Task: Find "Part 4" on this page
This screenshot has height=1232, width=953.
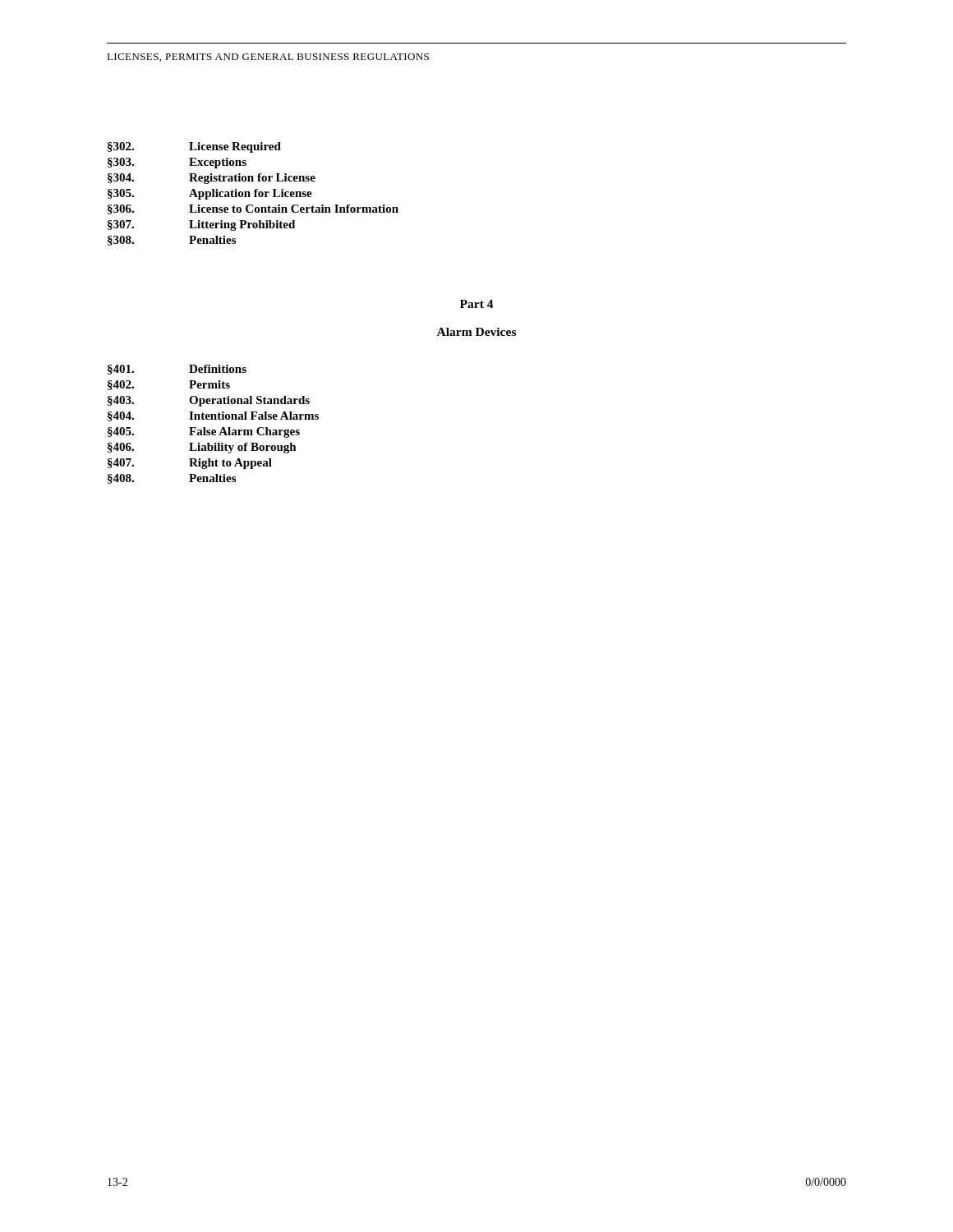Action: point(476,304)
